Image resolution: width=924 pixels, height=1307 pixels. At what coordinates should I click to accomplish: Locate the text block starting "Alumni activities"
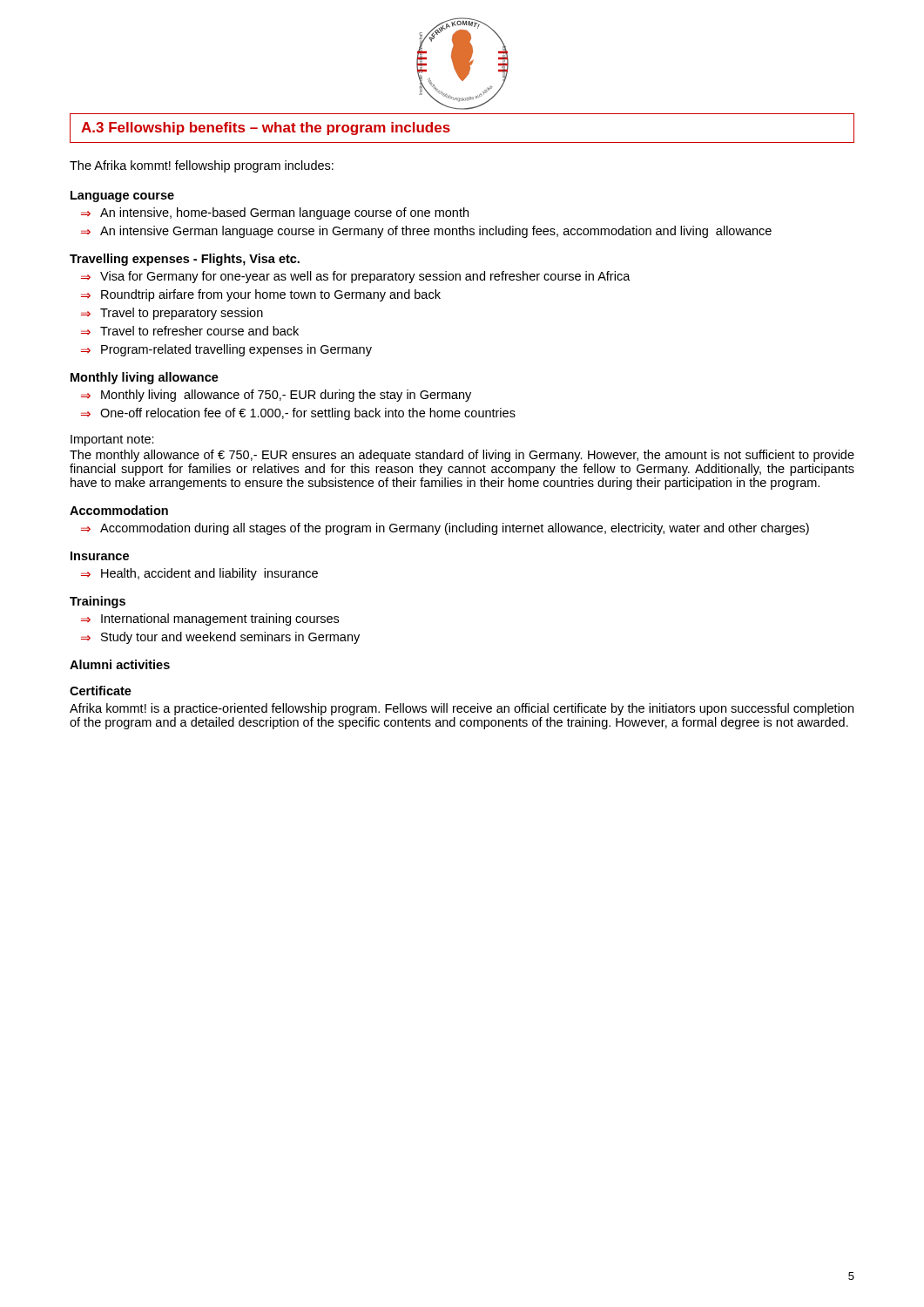120,665
